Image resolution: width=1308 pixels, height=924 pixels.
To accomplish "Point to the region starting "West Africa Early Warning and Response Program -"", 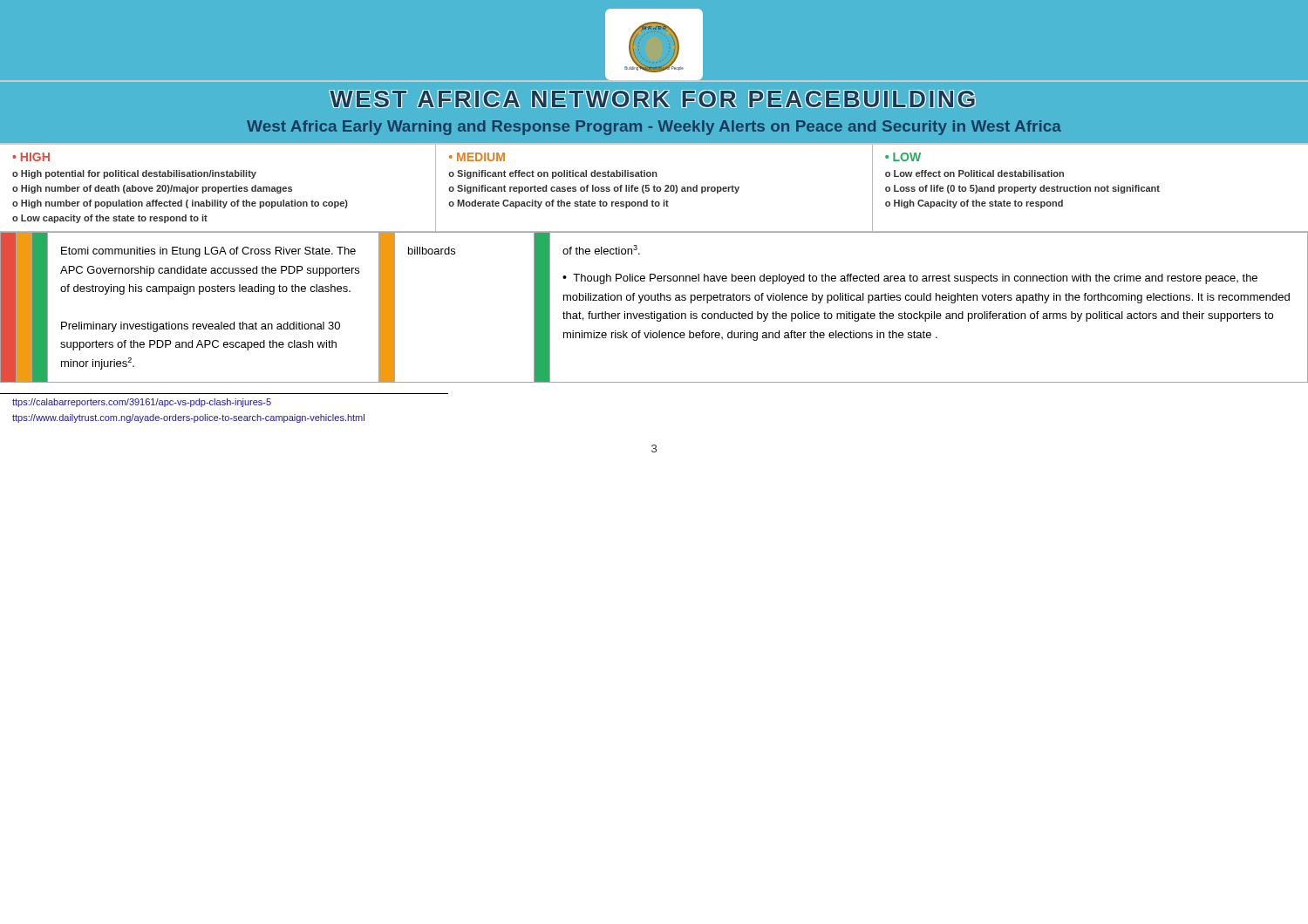I will point(654,126).
